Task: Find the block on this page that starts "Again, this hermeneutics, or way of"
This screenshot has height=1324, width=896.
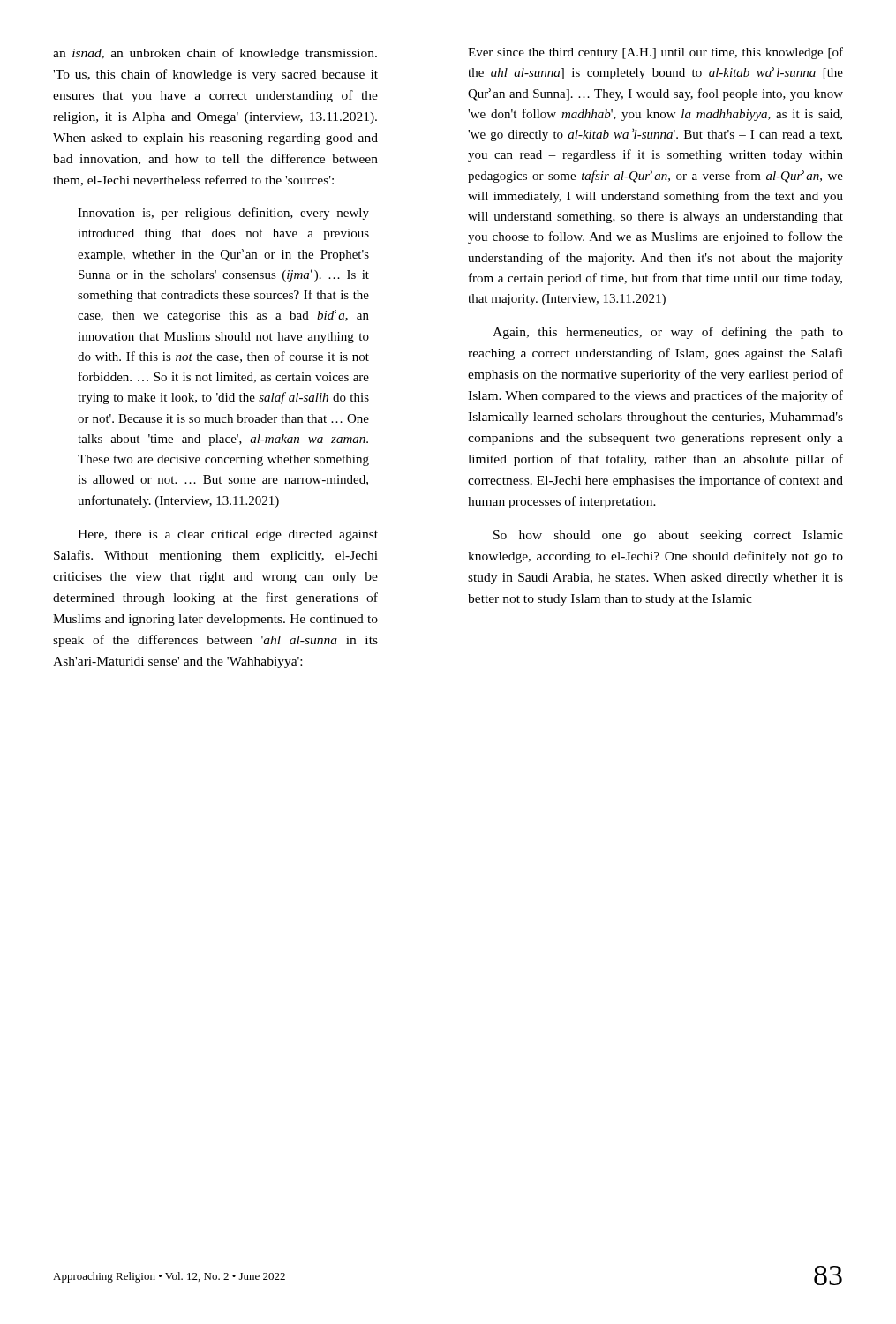Action: pos(655,416)
